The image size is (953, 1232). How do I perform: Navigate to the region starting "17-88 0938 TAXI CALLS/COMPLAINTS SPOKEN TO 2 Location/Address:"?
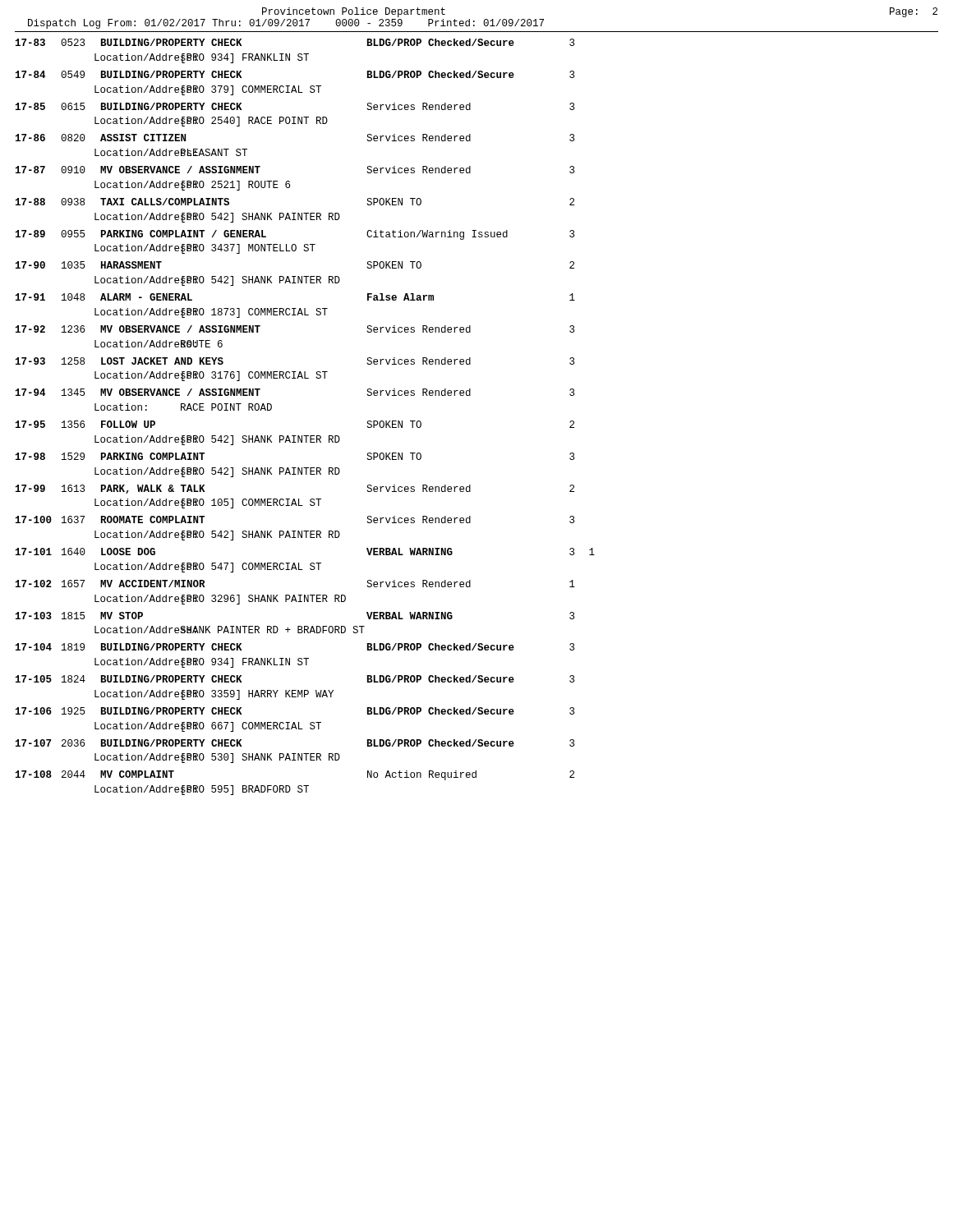[295, 210]
